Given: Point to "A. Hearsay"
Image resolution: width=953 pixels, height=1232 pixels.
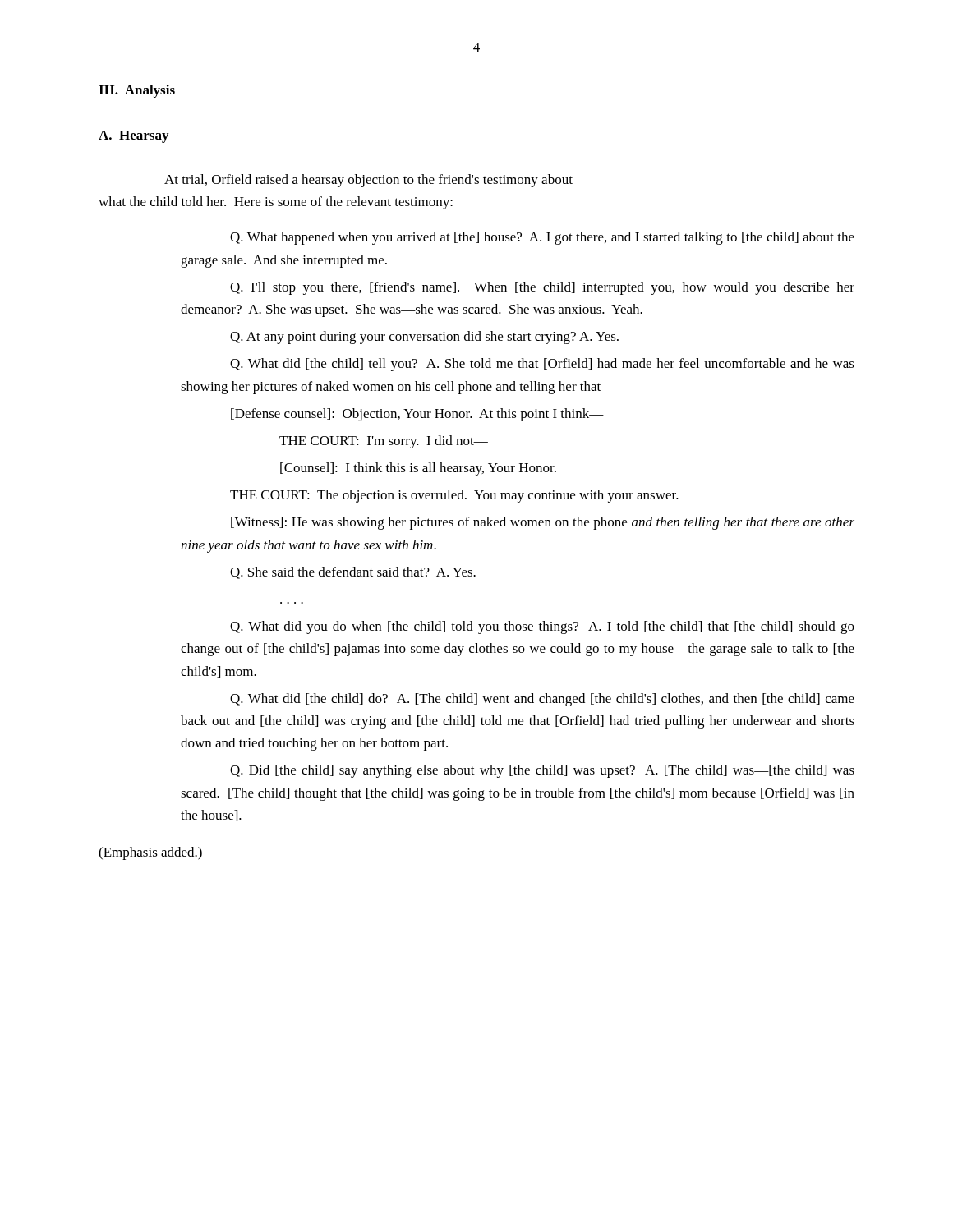Looking at the screenshot, I should tap(134, 135).
